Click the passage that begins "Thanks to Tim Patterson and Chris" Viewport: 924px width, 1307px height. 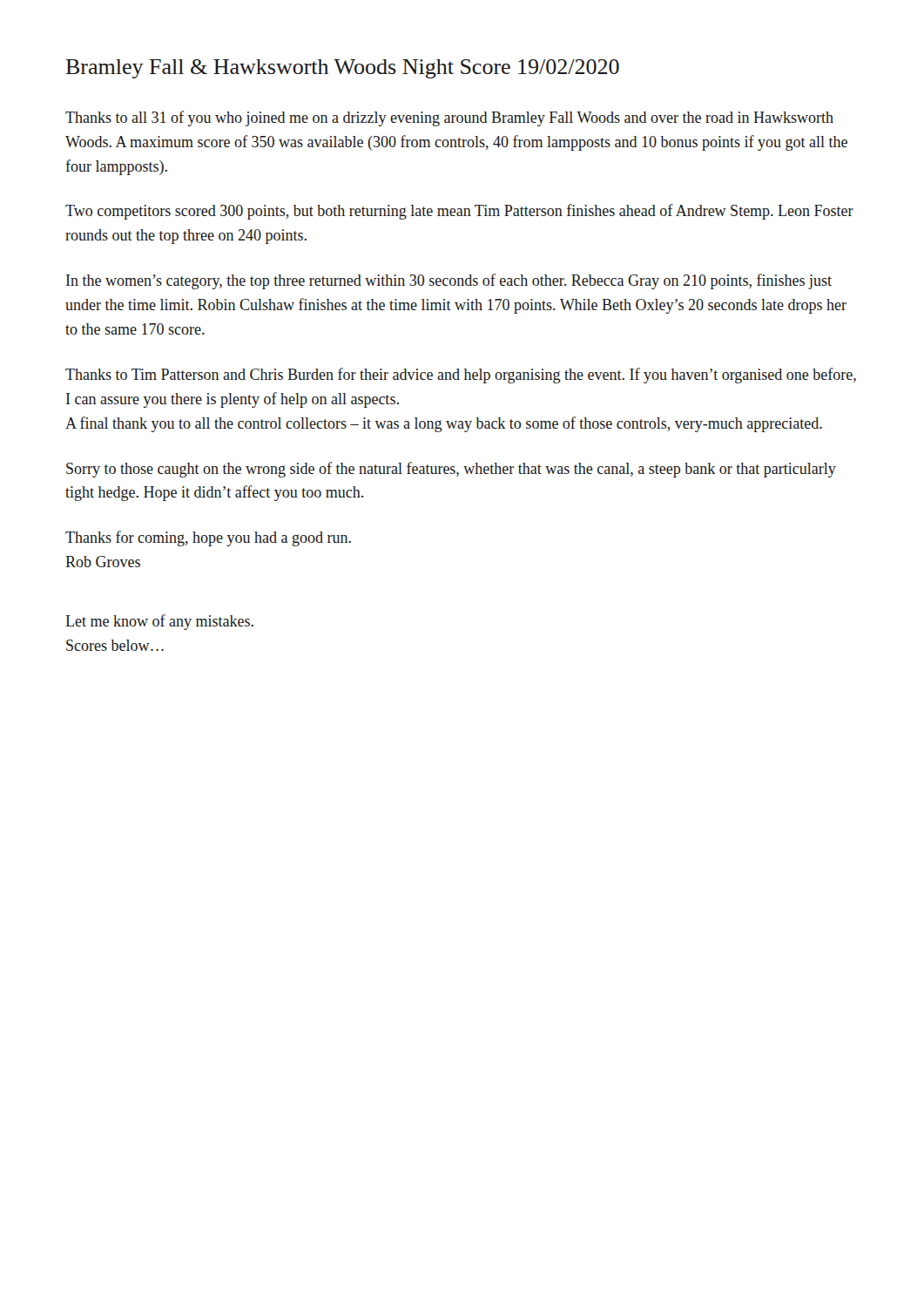[x=461, y=376]
